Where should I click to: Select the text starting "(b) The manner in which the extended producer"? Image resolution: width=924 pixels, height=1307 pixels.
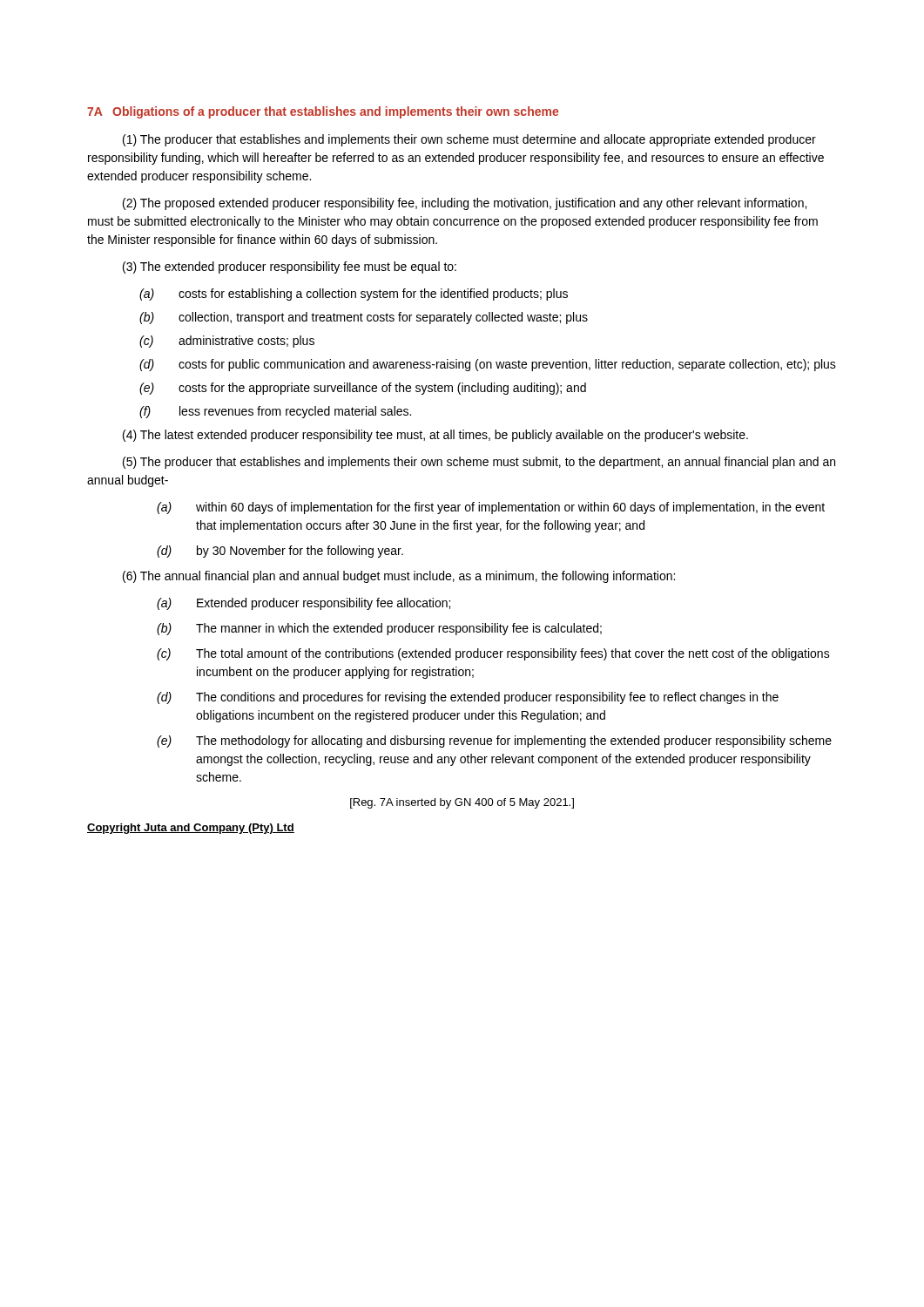(x=497, y=629)
